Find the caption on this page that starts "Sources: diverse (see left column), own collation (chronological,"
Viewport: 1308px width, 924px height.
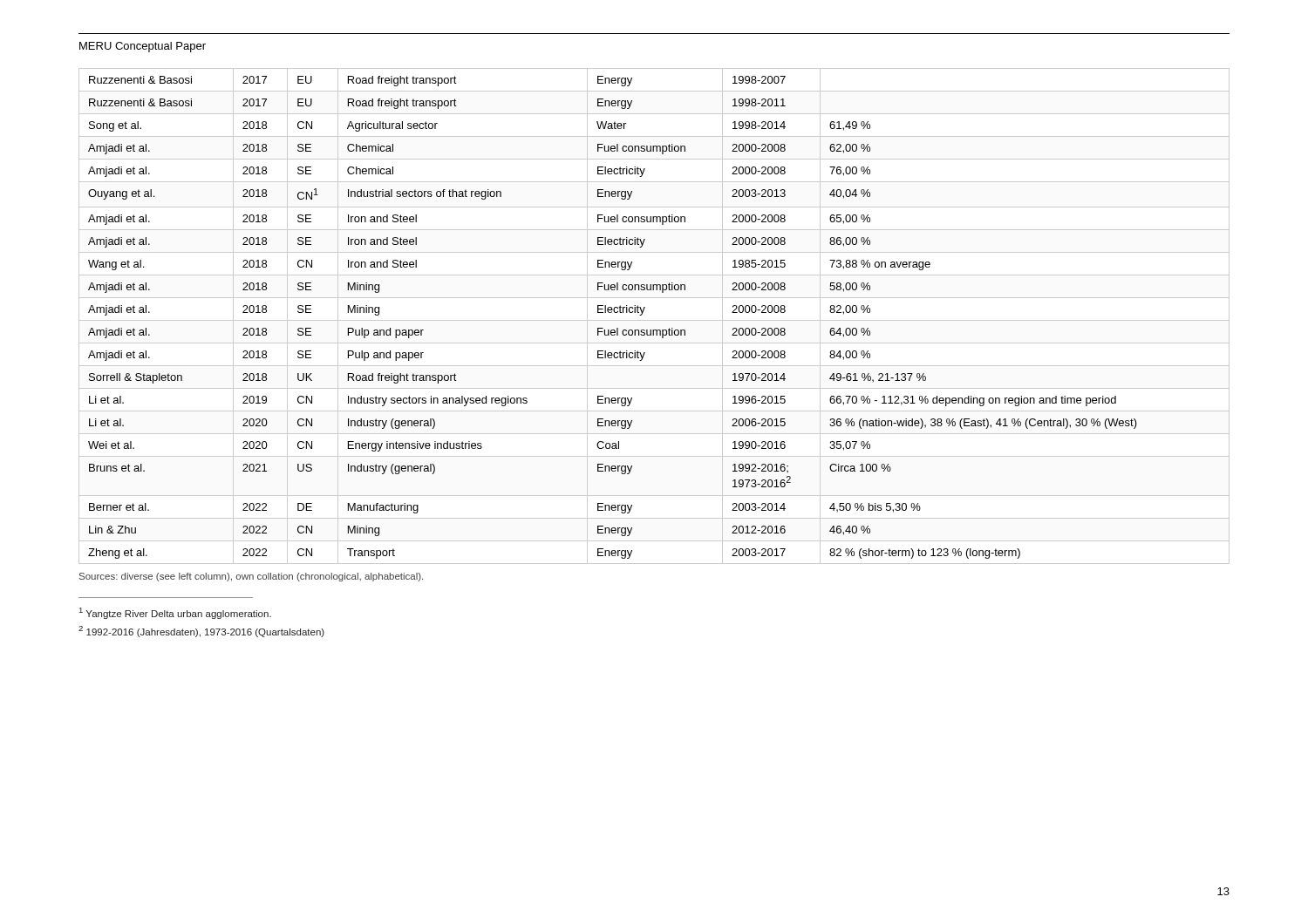[251, 576]
